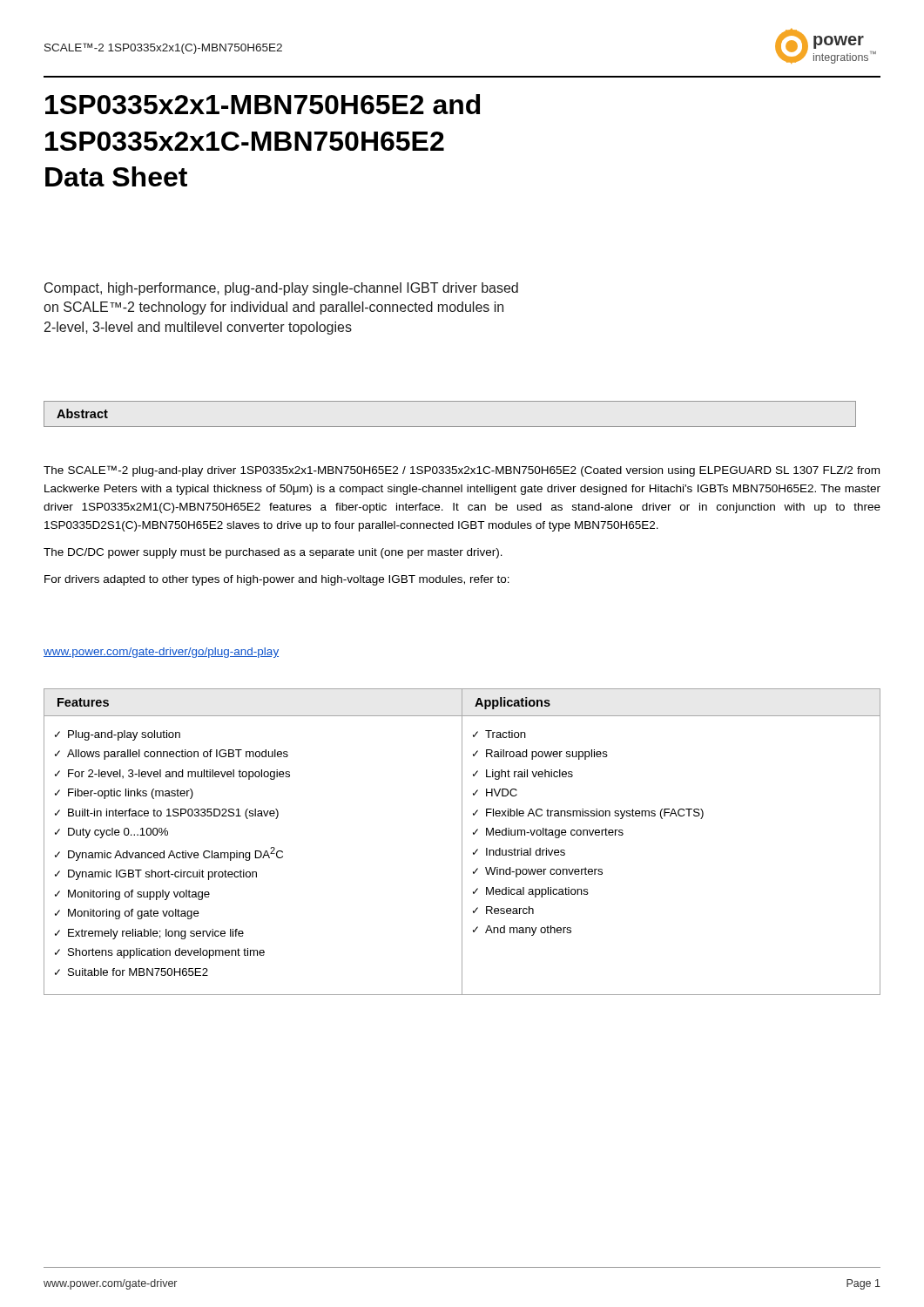
Task: Click on the list item containing "✓ Monitoring of gate voltage"
Action: click(126, 914)
